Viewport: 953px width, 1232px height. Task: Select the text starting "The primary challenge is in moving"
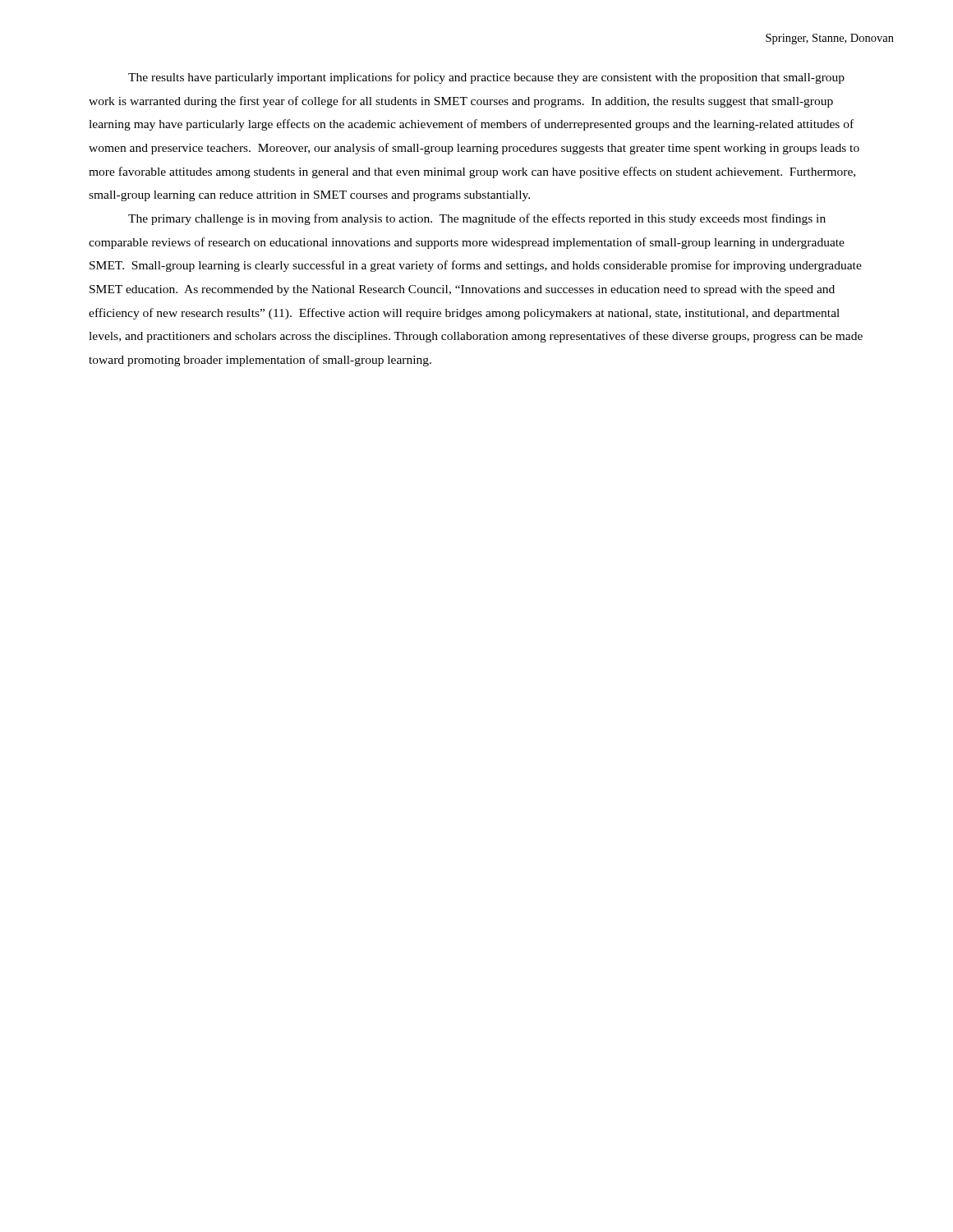(476, 289)
